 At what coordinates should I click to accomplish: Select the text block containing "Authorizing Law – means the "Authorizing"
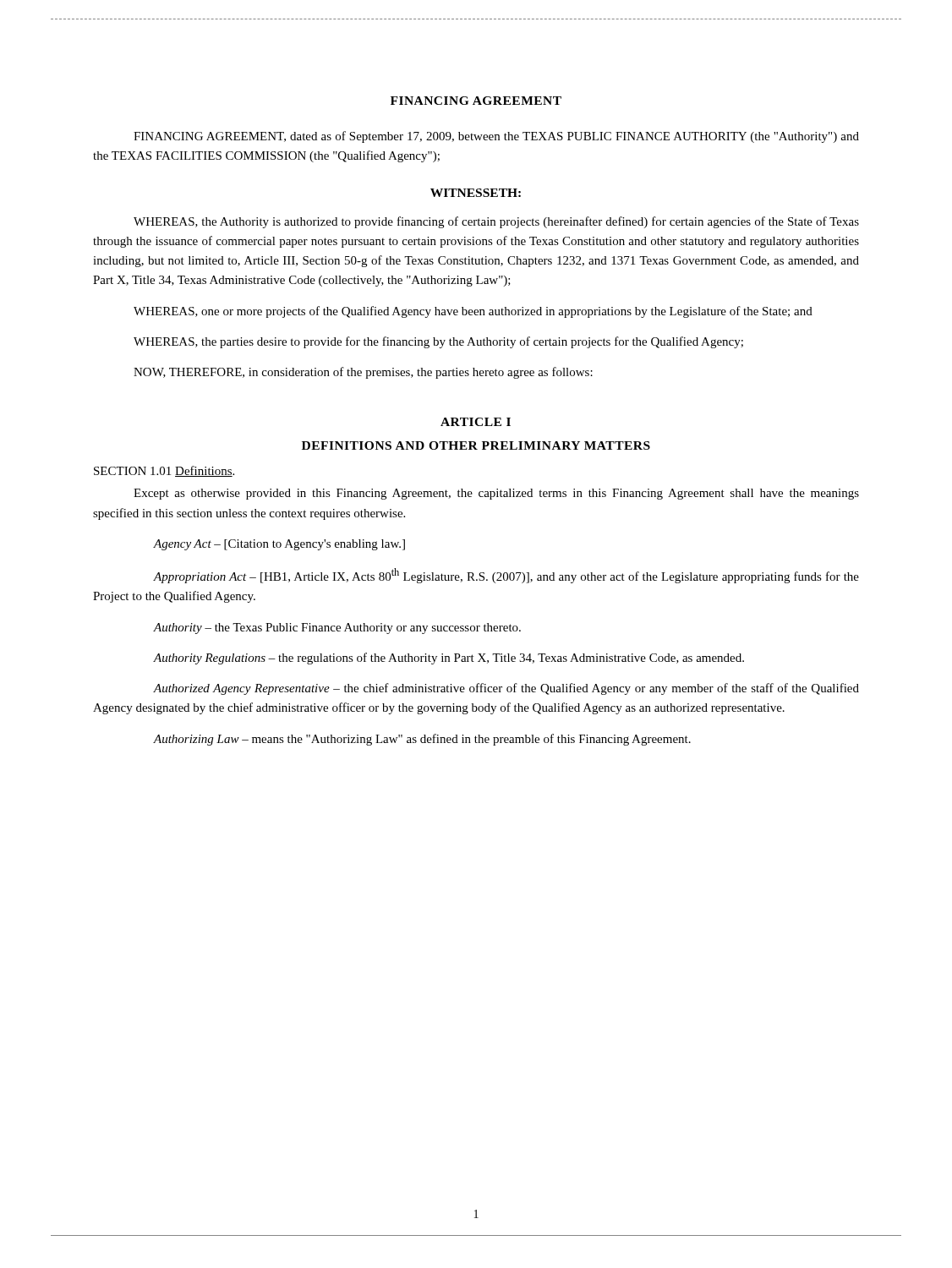point(422,738)
